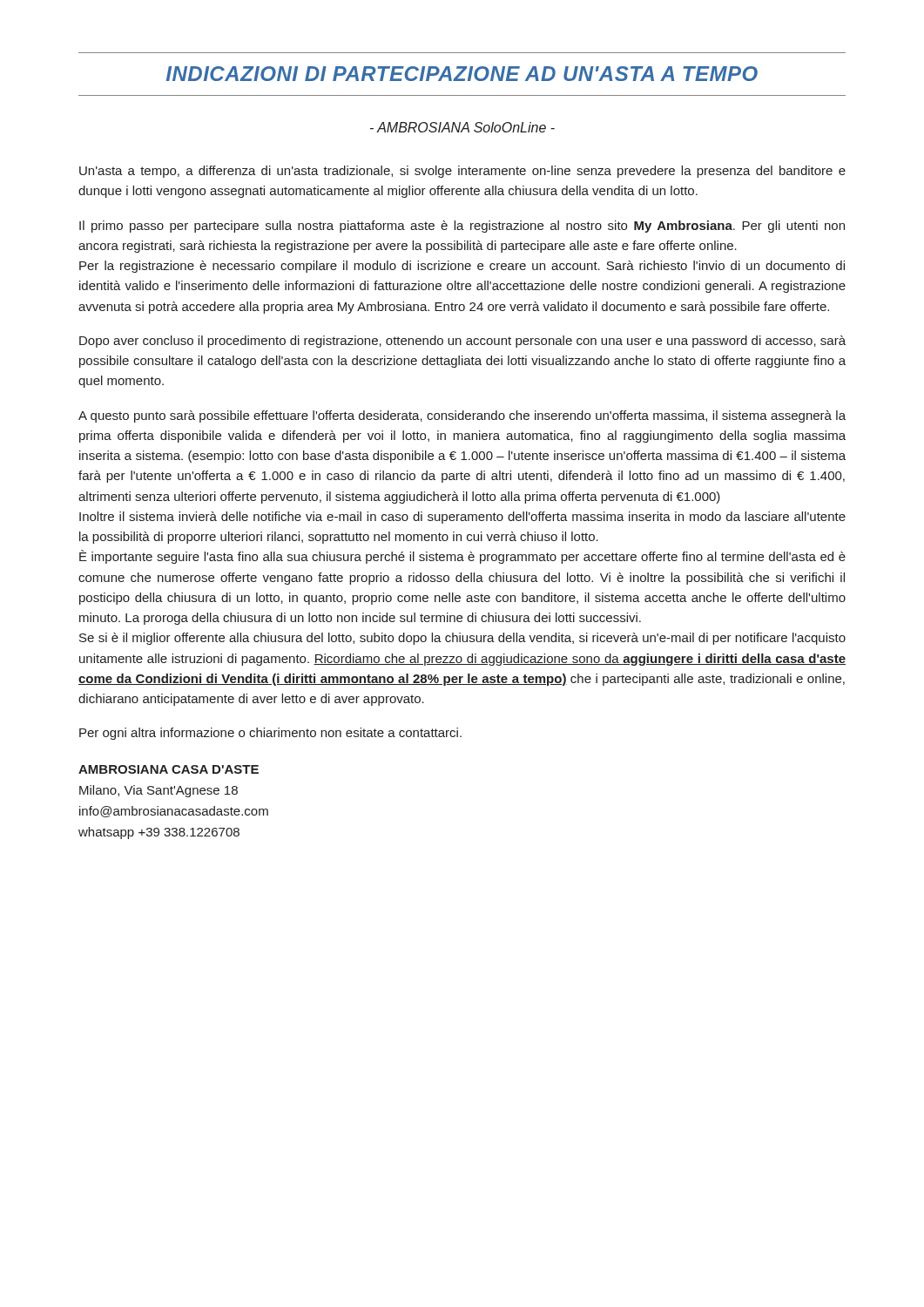Locate the region starting "AMBROSIANA CASA D'ASTE Milano,"
This screenshot has width=924, height=1307.
coord(174,800)
